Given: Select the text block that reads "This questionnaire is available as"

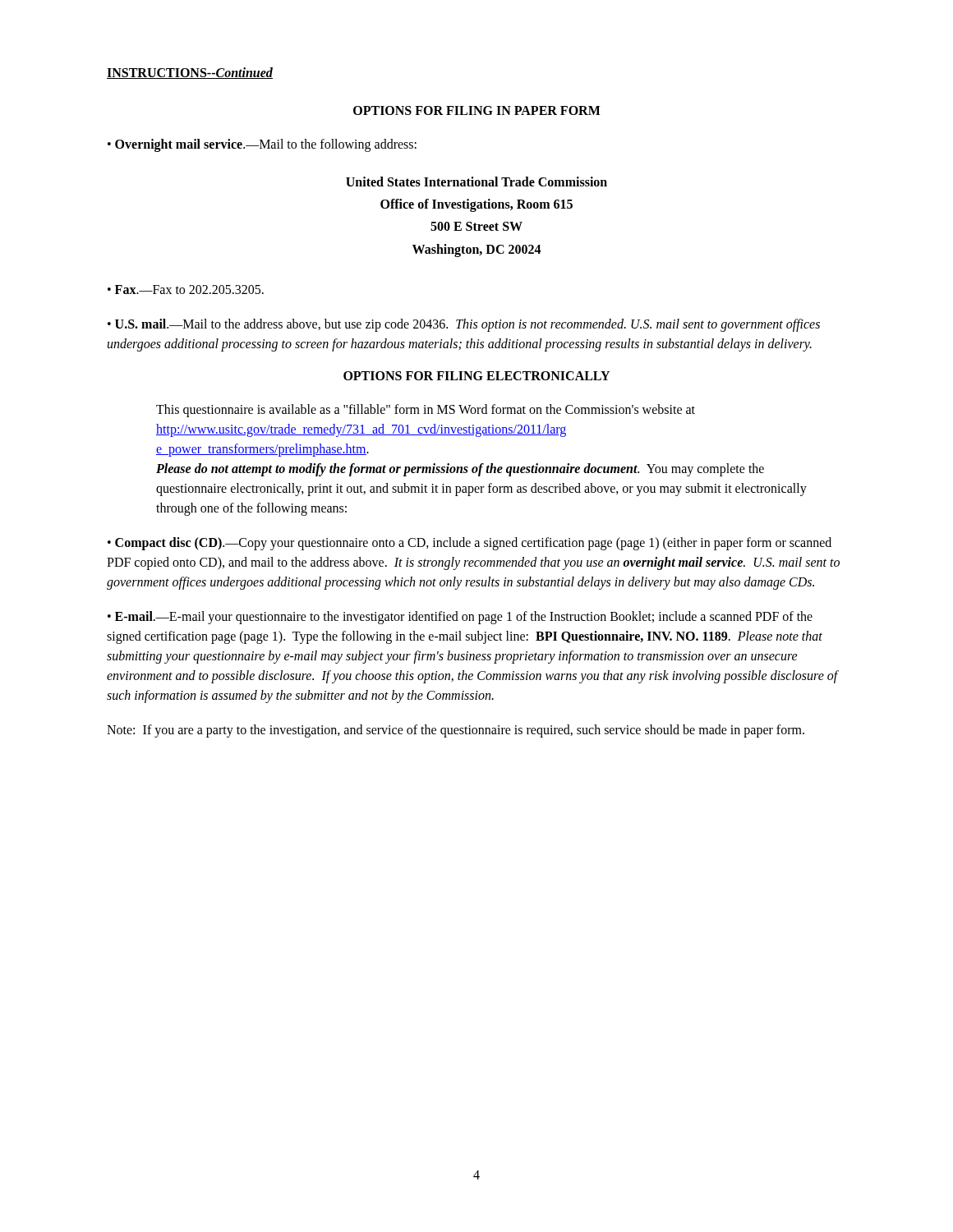Looking at the screenshot, I should [481, 458].
